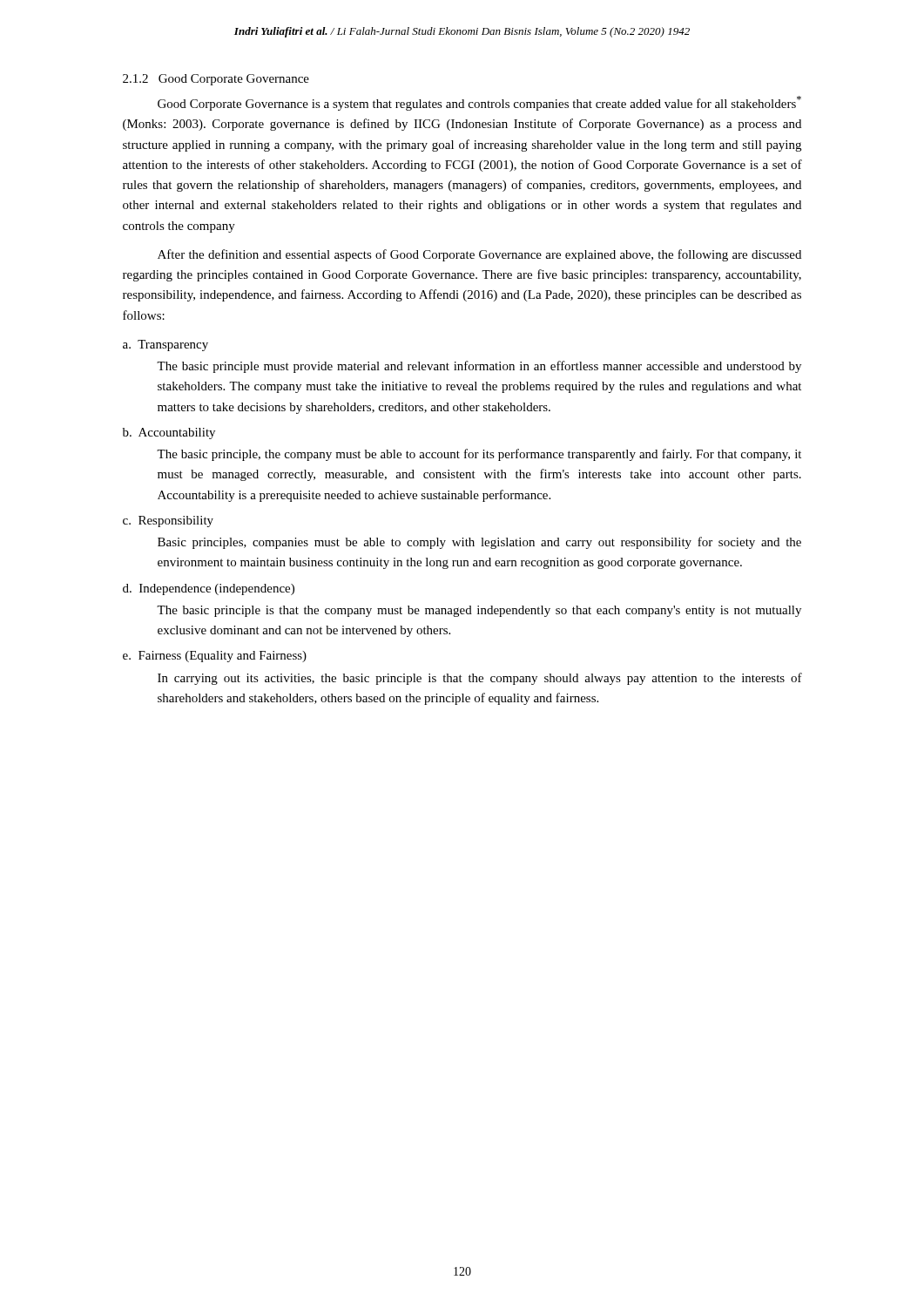The width and height of the screenshot is (924, 1307).
Task: Select the block starting "After the definition and essential aspects"
Action: pos(462,285)
